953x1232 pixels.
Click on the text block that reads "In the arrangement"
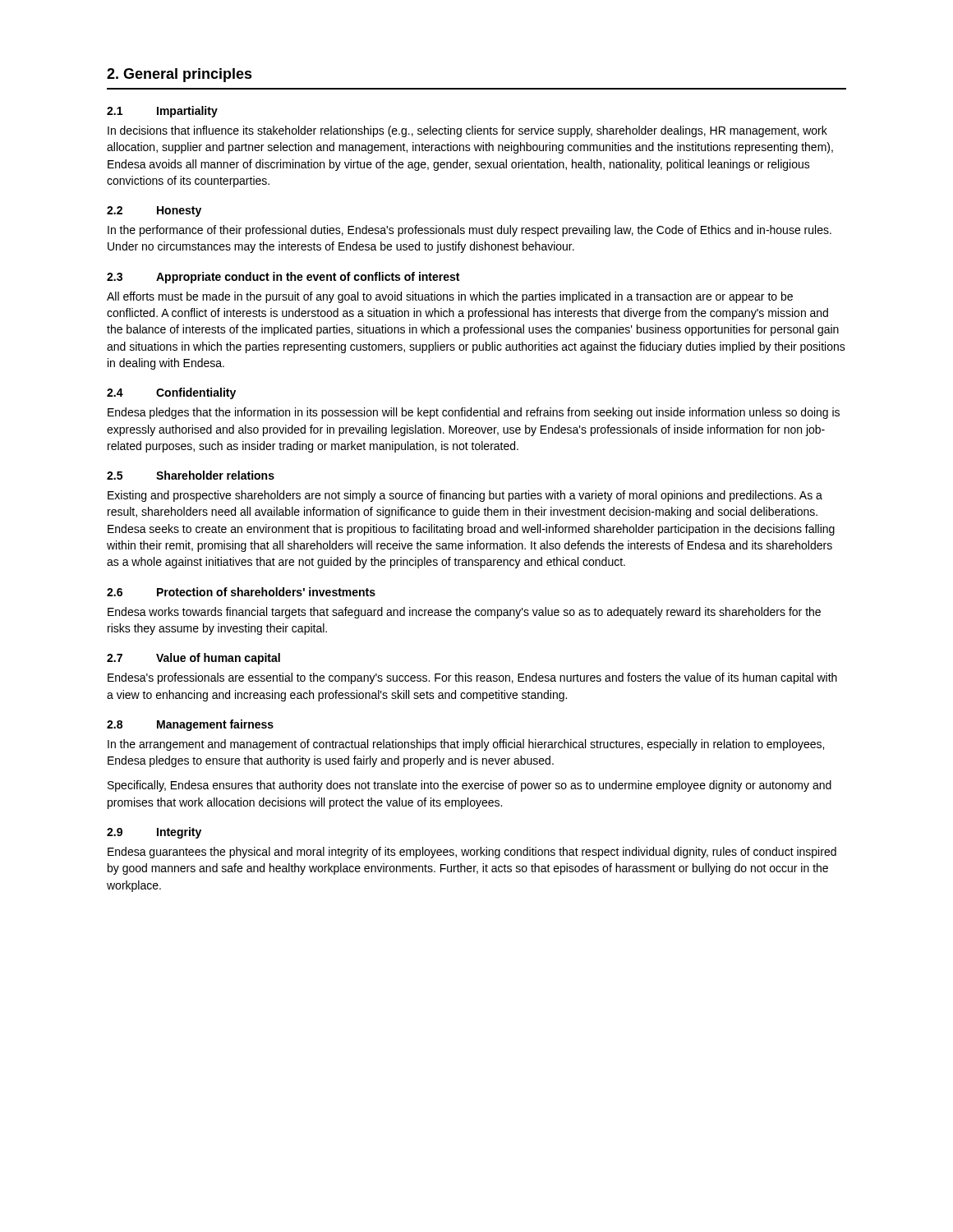click(x=466, y=752)
